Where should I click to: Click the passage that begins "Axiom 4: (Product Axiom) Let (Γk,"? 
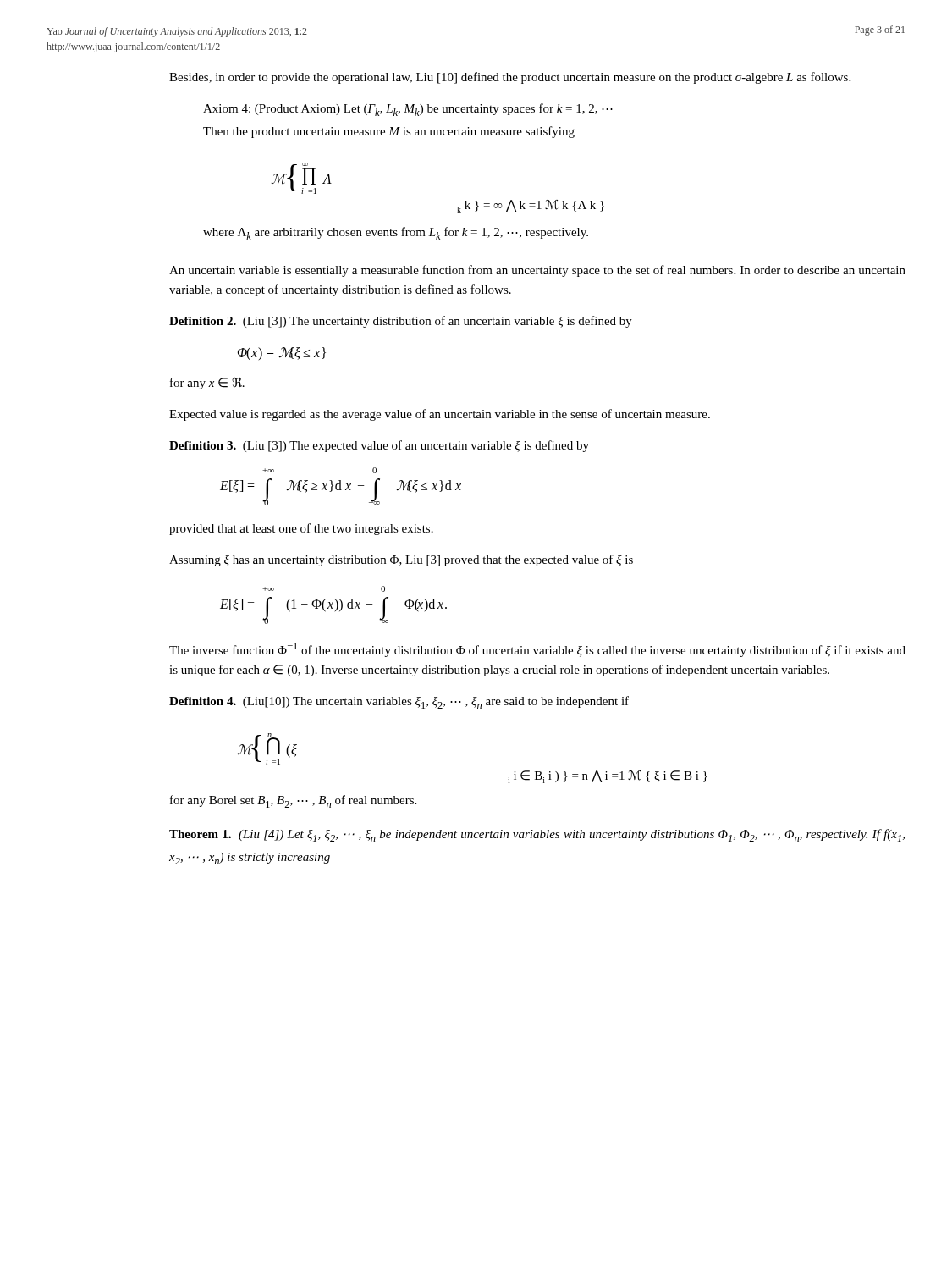point(408,120)
